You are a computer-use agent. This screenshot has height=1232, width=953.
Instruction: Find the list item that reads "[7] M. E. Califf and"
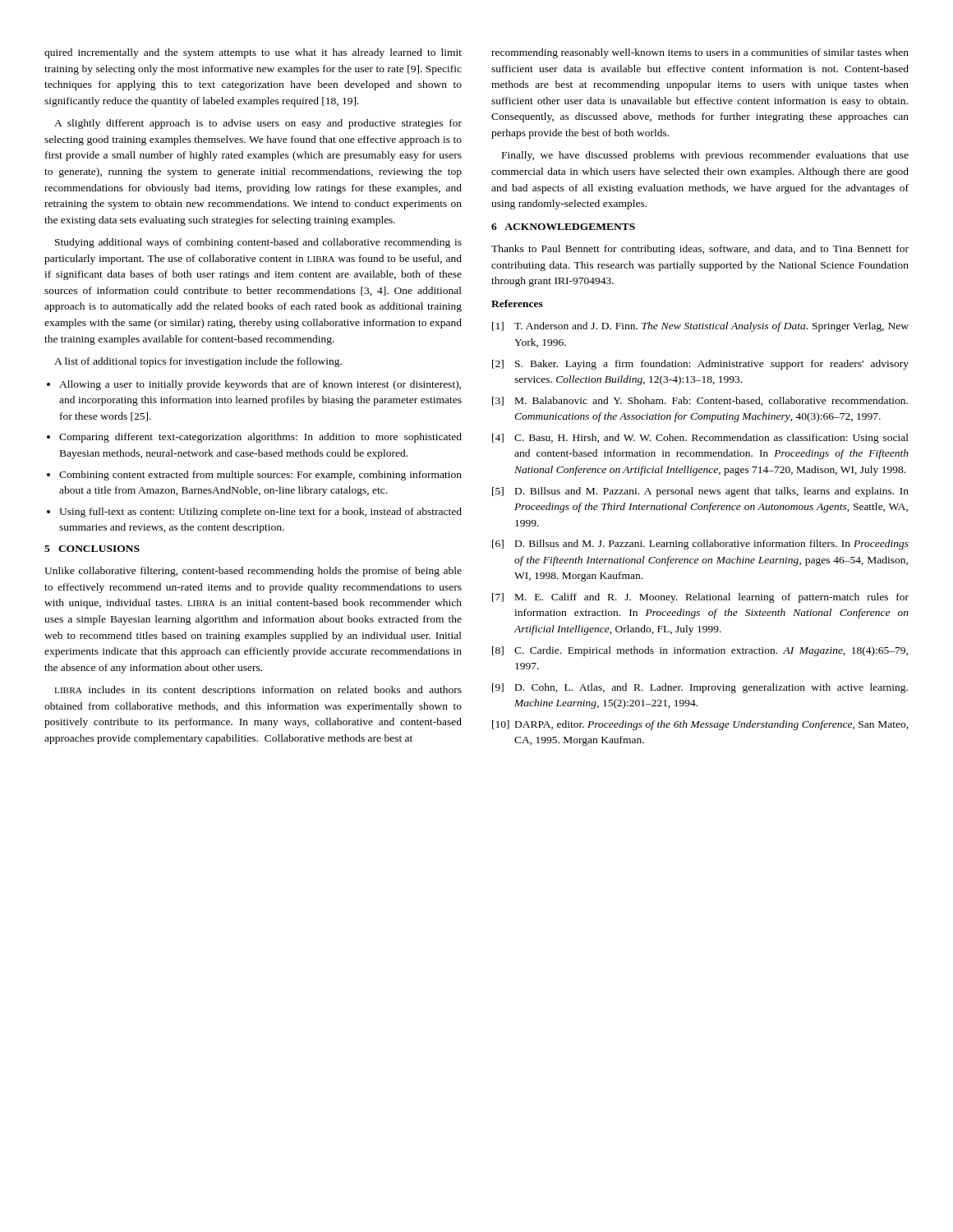click(x=700, y=613)
